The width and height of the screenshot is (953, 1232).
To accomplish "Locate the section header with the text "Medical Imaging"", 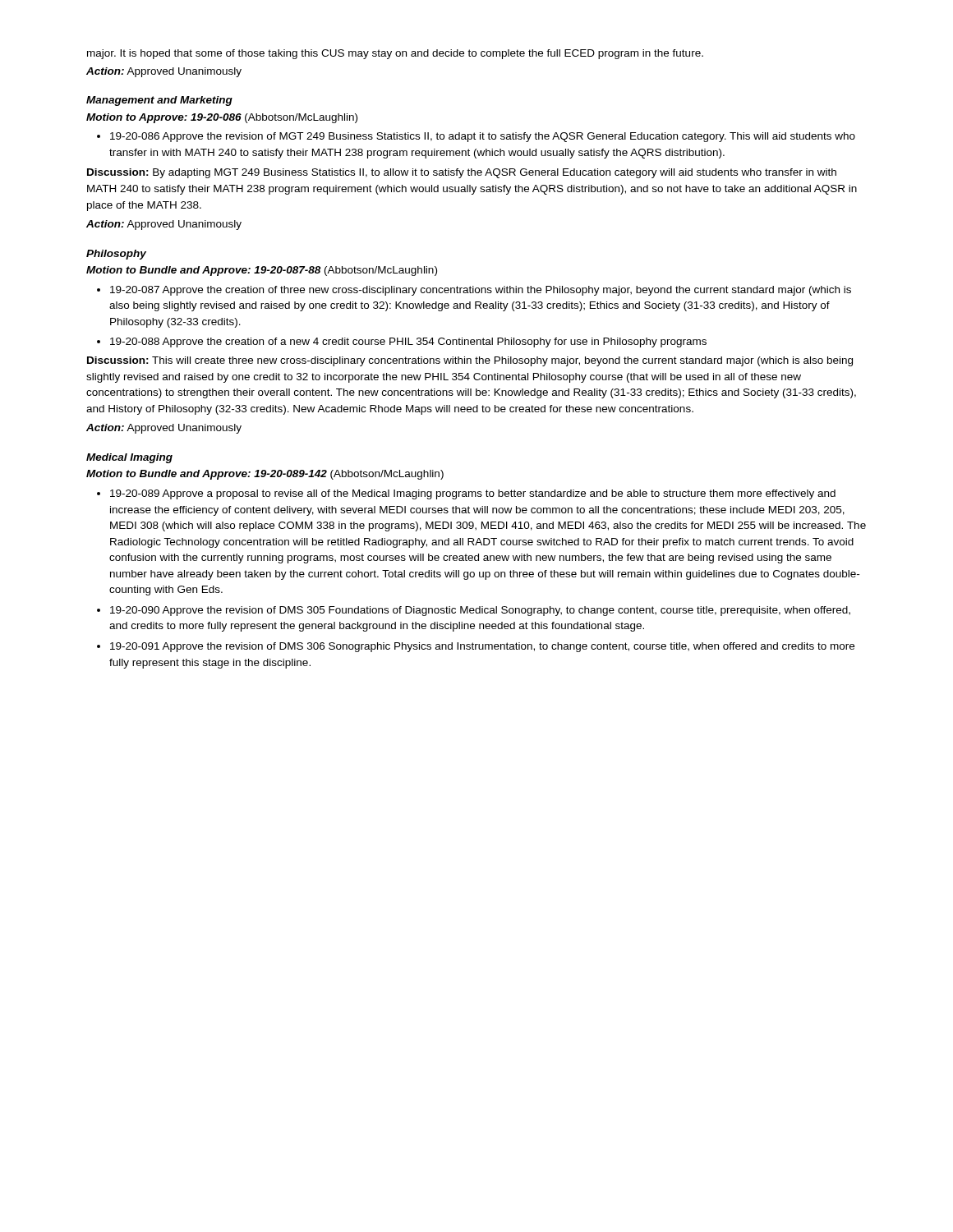I will click(129, 457).
